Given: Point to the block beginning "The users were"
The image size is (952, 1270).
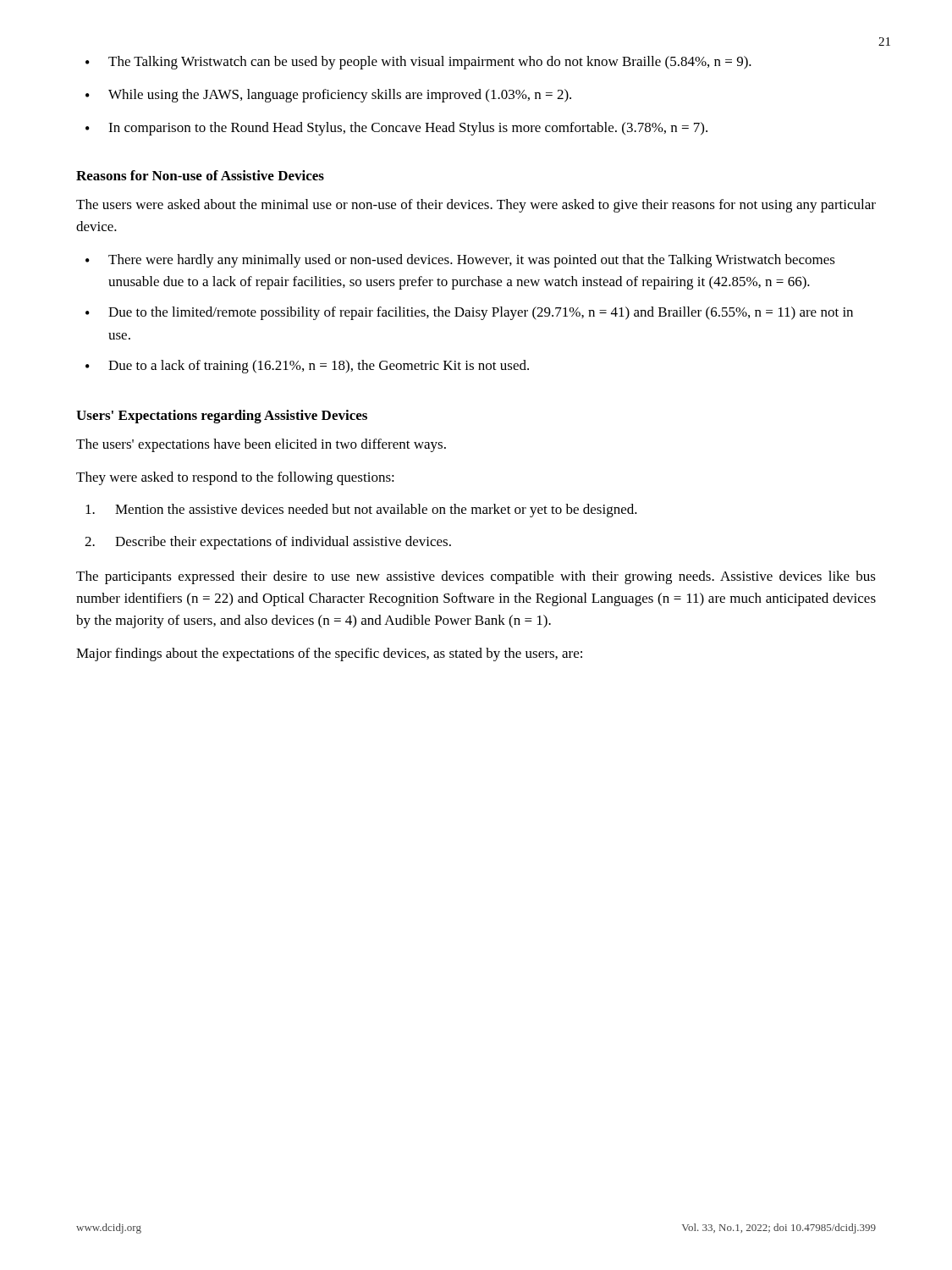Looking at the screenshot, I should pos(476,216).
